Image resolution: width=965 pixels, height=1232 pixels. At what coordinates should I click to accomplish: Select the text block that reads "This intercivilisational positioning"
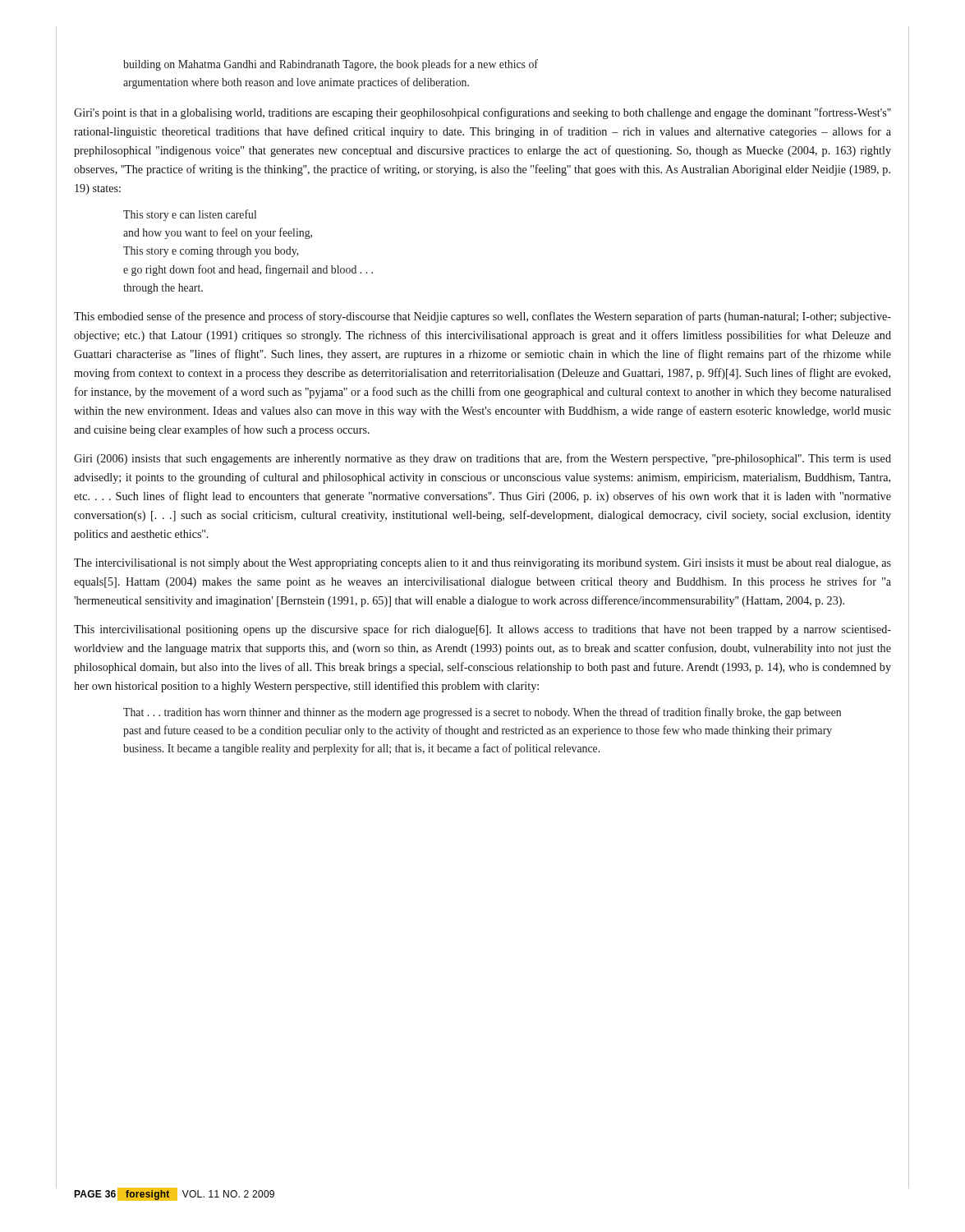pyautogui.click(x=482, y=658)
